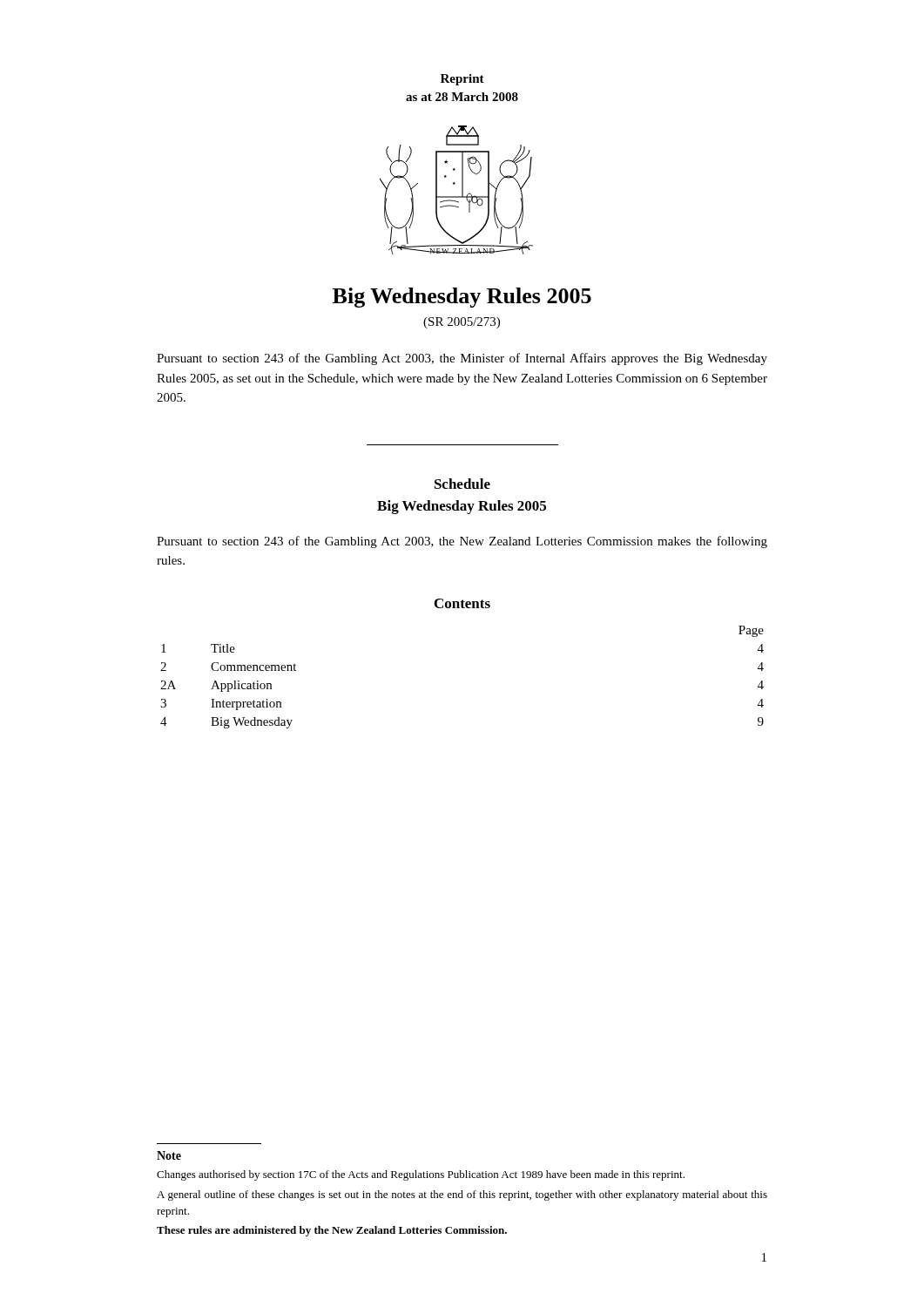
Task: Click on the element starting "Schedule Big Wednesday Rules 2005"
Action: (x=462, y=495)
